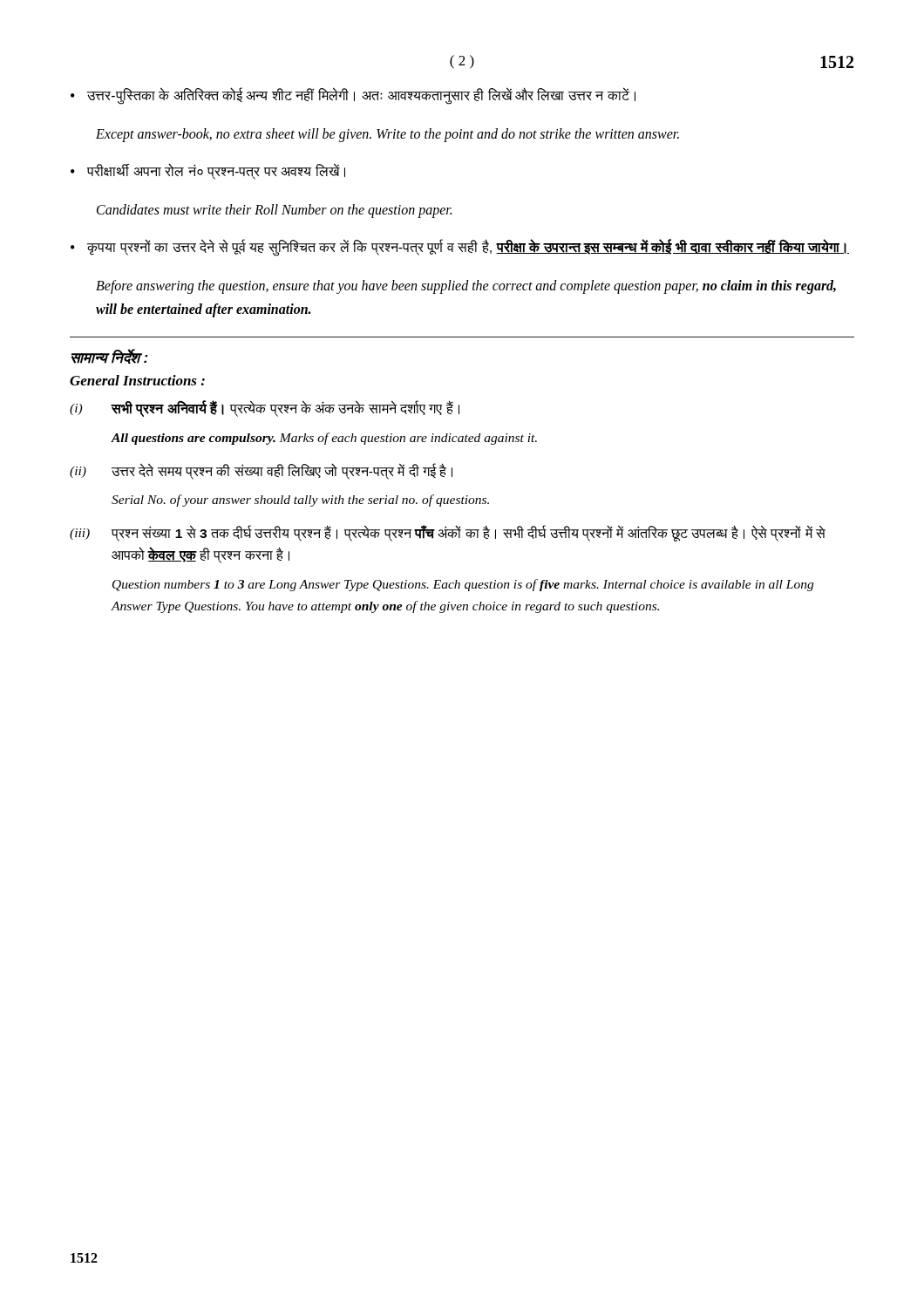Locate the region starting "General Instructions :"
The width and height of the screenshot is (924, 1308).
(x=138, y=381)
